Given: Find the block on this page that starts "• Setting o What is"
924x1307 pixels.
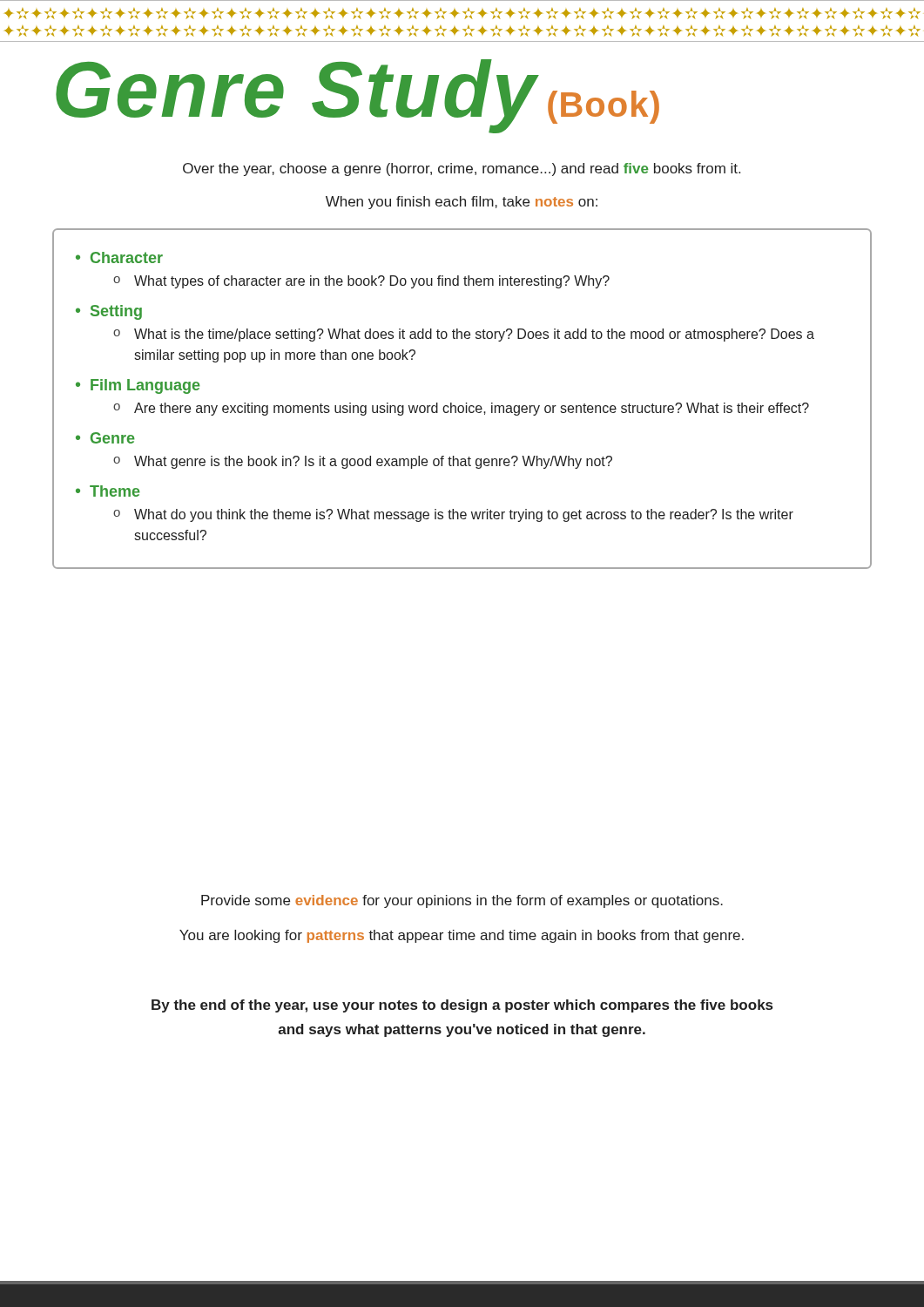Looking at the screenshot, I should (459, 333).
